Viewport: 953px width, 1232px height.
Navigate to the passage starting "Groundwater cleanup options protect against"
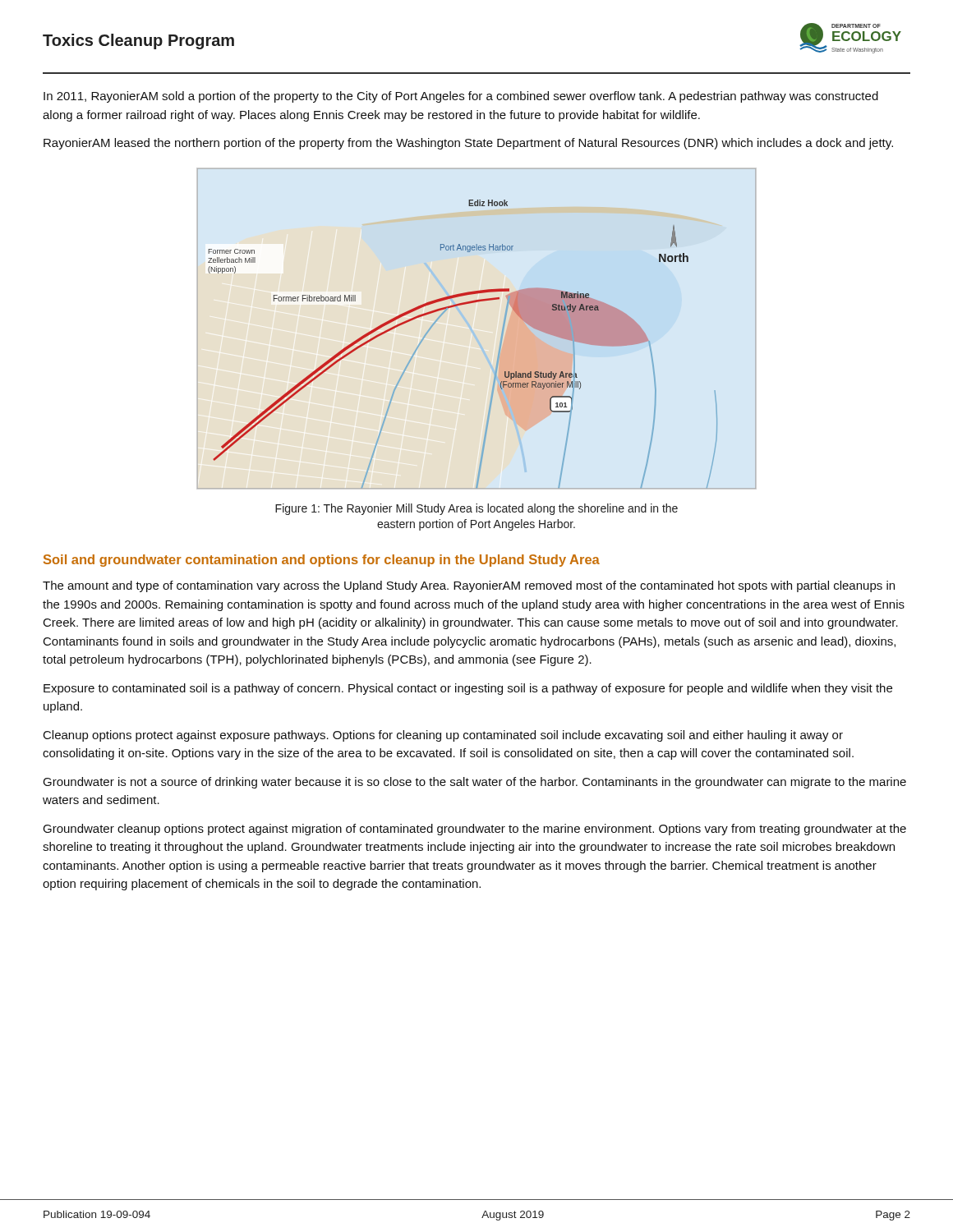pyautogui.click(x=475, y=856)
